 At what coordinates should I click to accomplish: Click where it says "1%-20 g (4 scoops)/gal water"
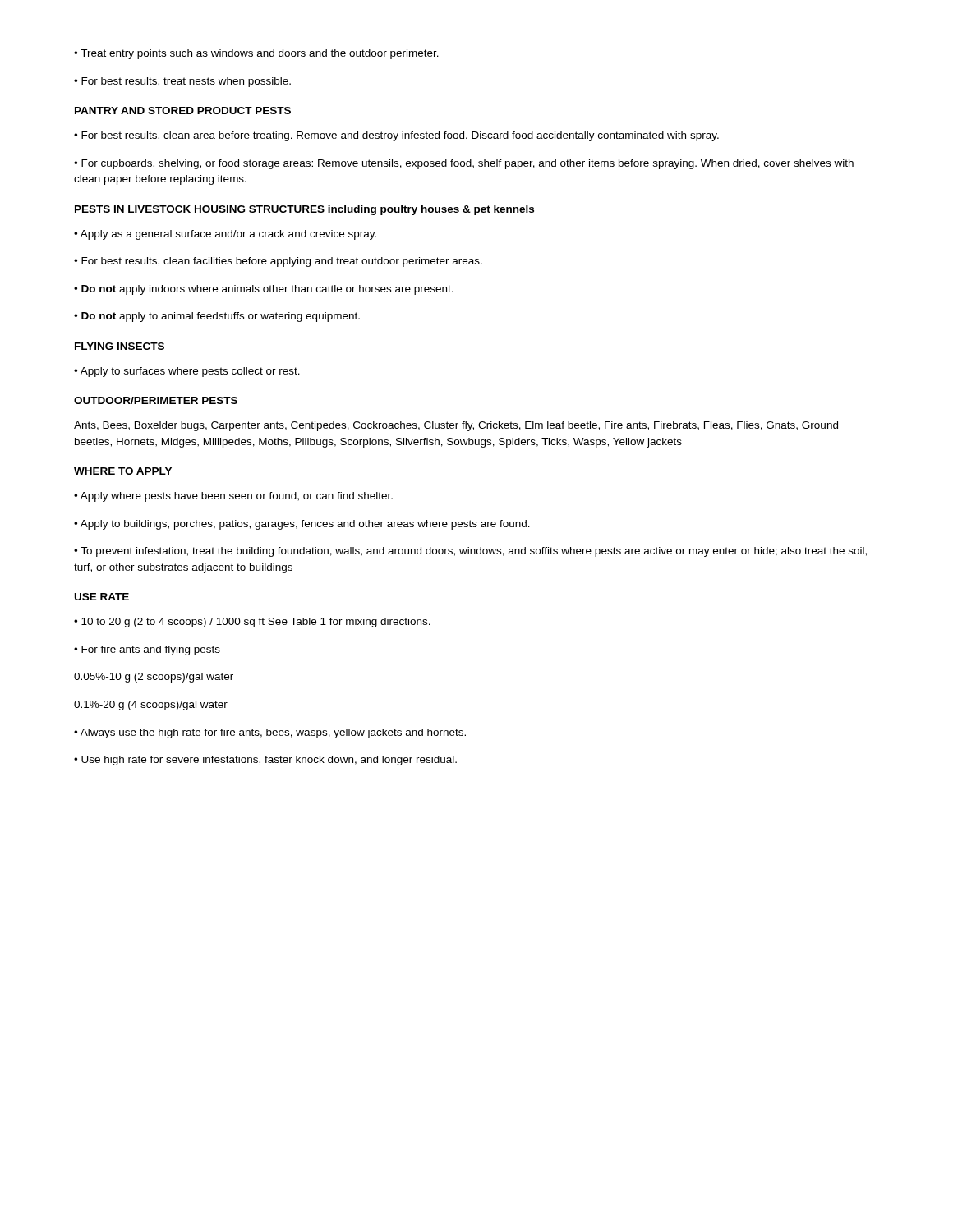point(151,704)
